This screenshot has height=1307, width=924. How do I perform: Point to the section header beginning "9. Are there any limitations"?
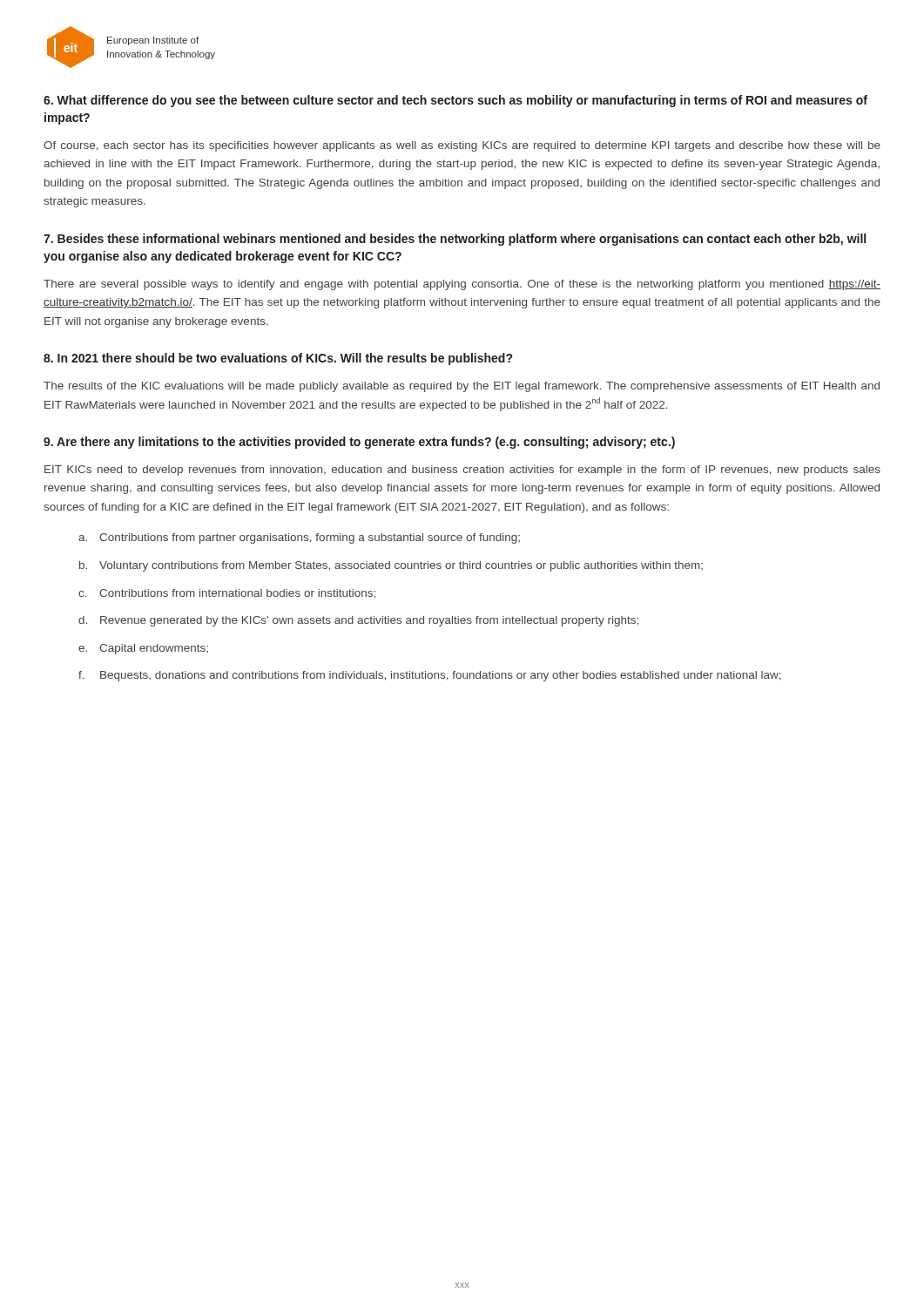[359, 442]
